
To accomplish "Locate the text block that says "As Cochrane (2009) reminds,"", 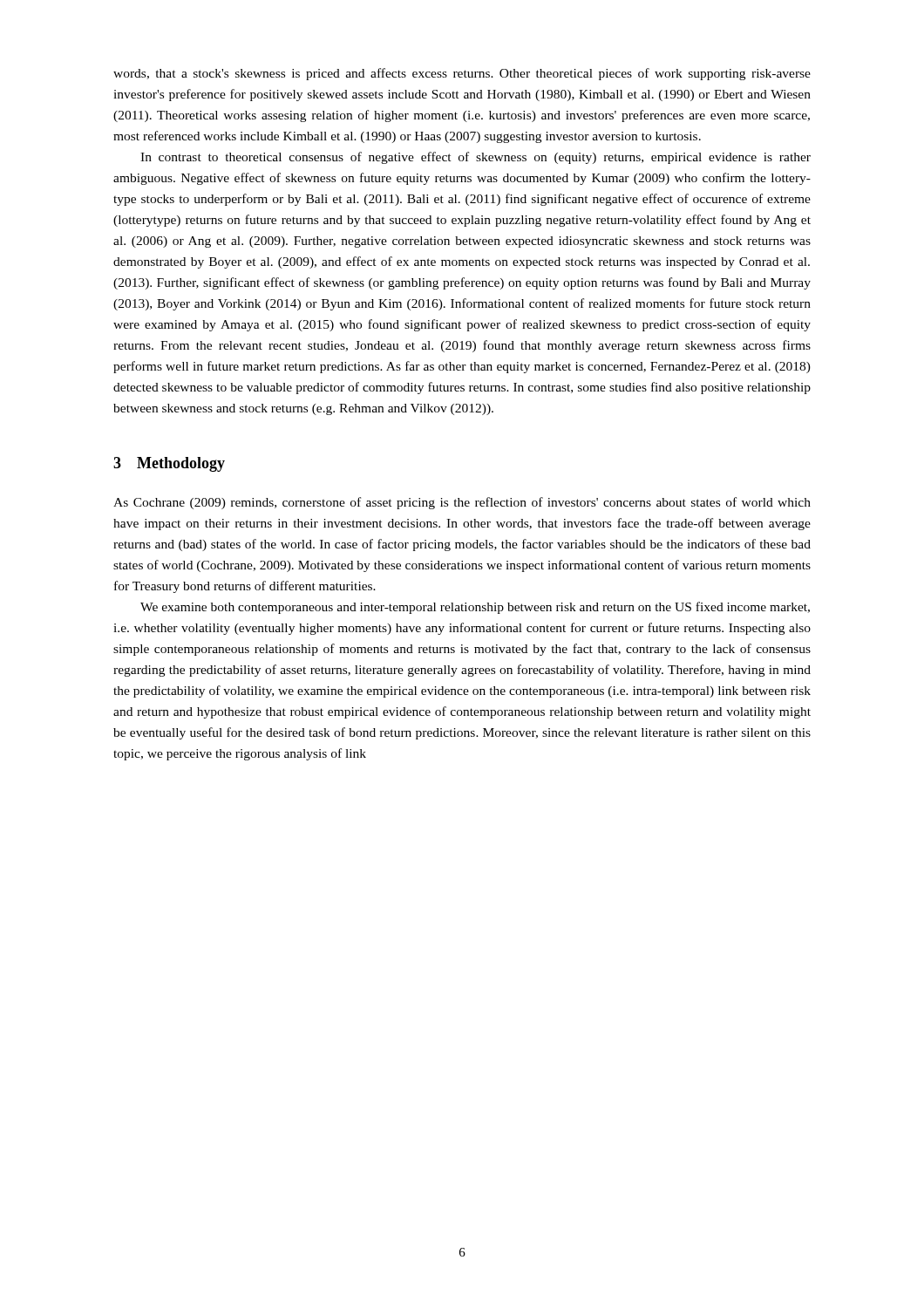I will 462,544.
